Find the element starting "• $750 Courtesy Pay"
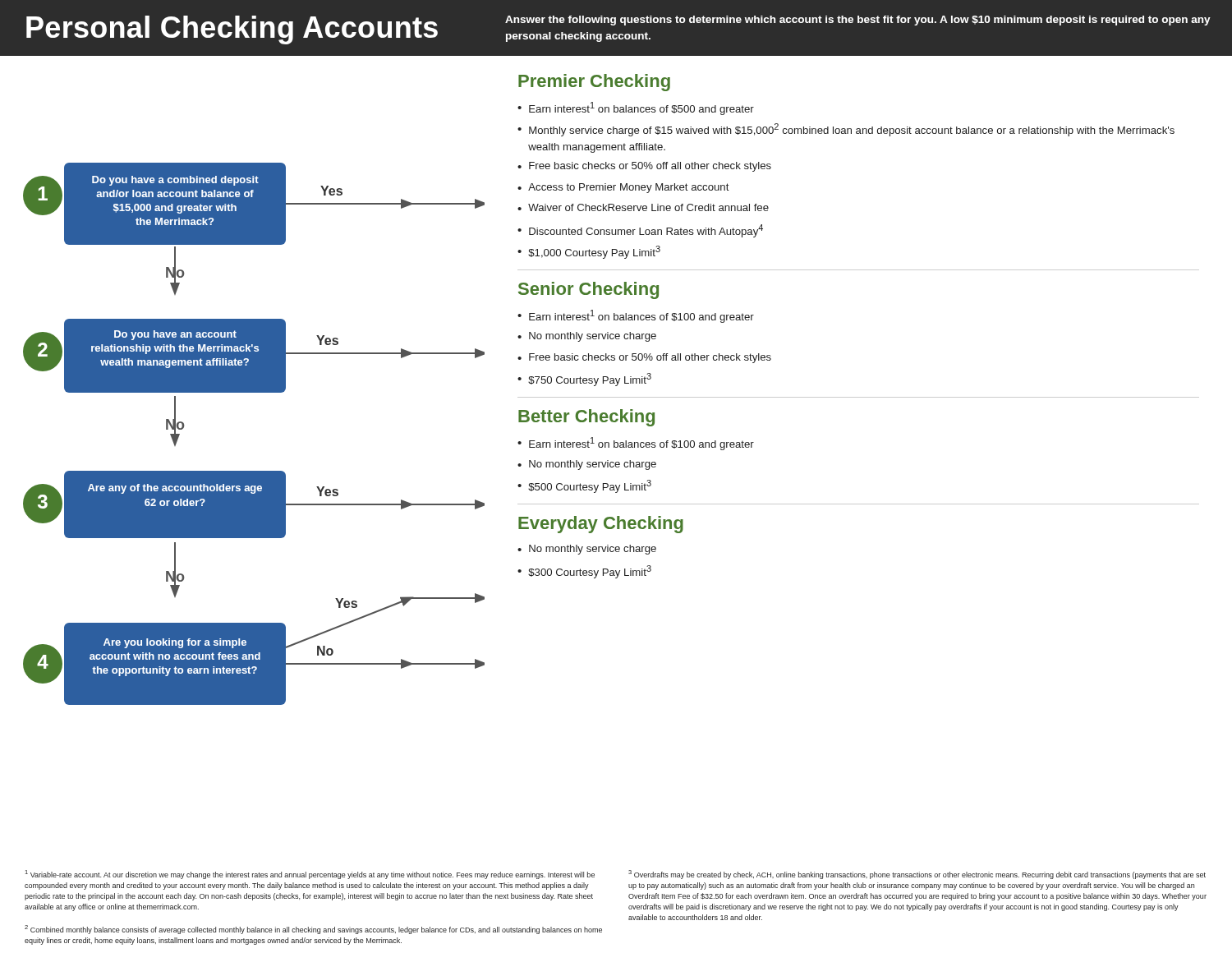Screen dimensions: 953x1232 [x=584, y=379]
